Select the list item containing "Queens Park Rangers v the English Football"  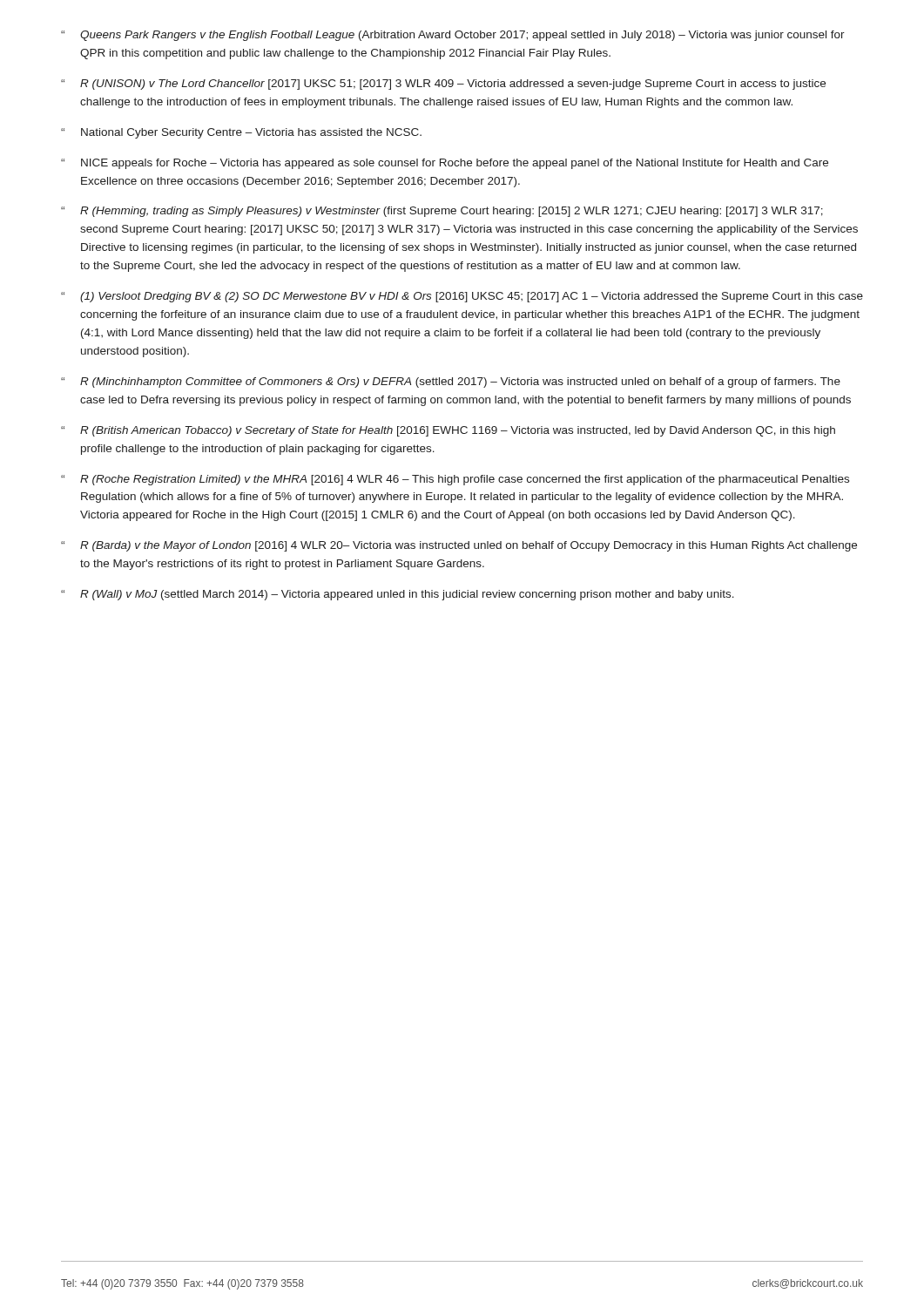tap(462, 44)
